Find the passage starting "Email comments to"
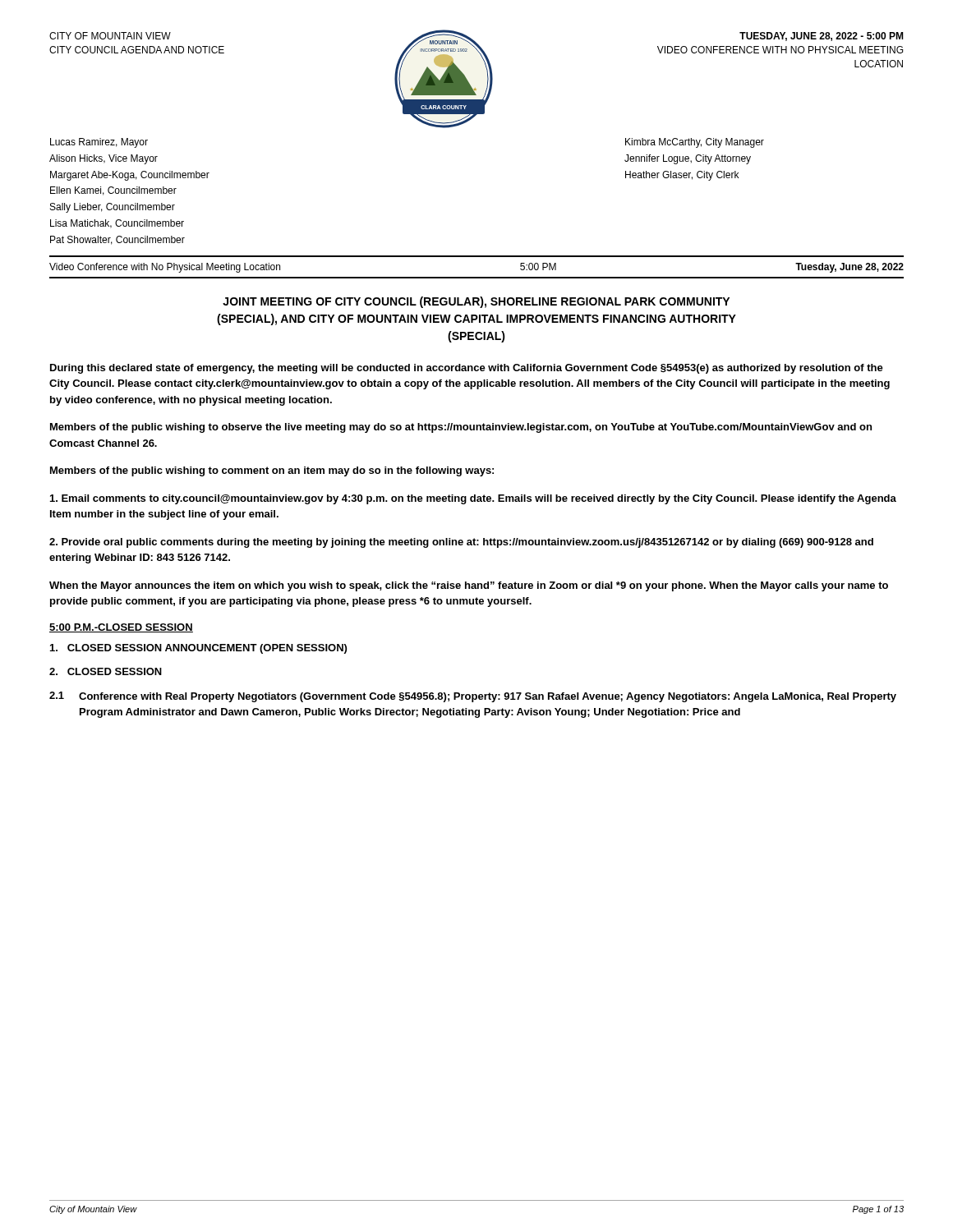This screenshot has height=1232, width=953. coord(473,506)
